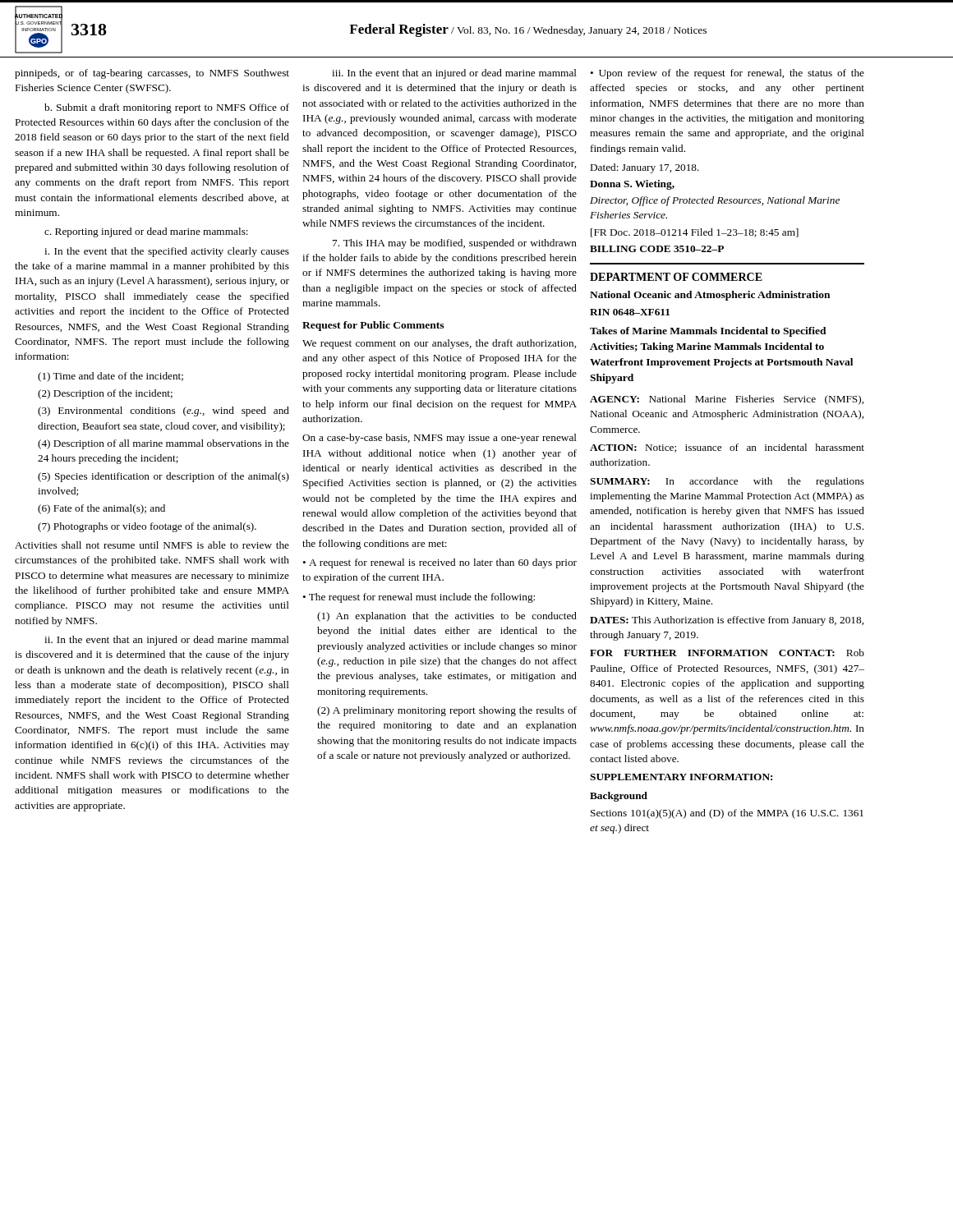Click the passage that begins "(3) Environmental conditions (e.g., wind speed and"
Image resolution: width=953 pixels, height=1232 pixels.
(x=163, y=418)
